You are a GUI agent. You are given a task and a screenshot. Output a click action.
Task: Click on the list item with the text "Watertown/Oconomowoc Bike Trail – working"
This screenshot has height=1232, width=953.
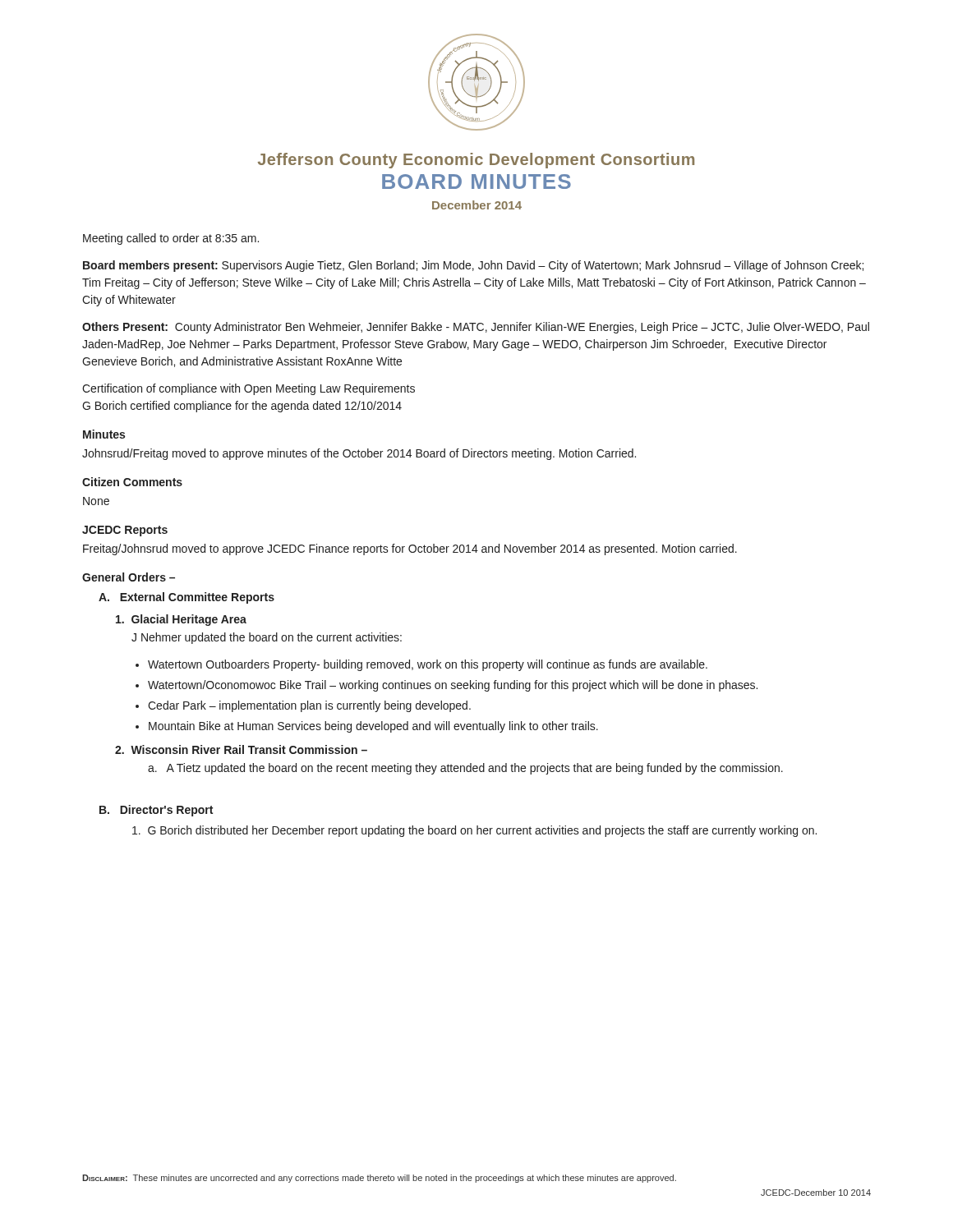click(x=453, y=685)
